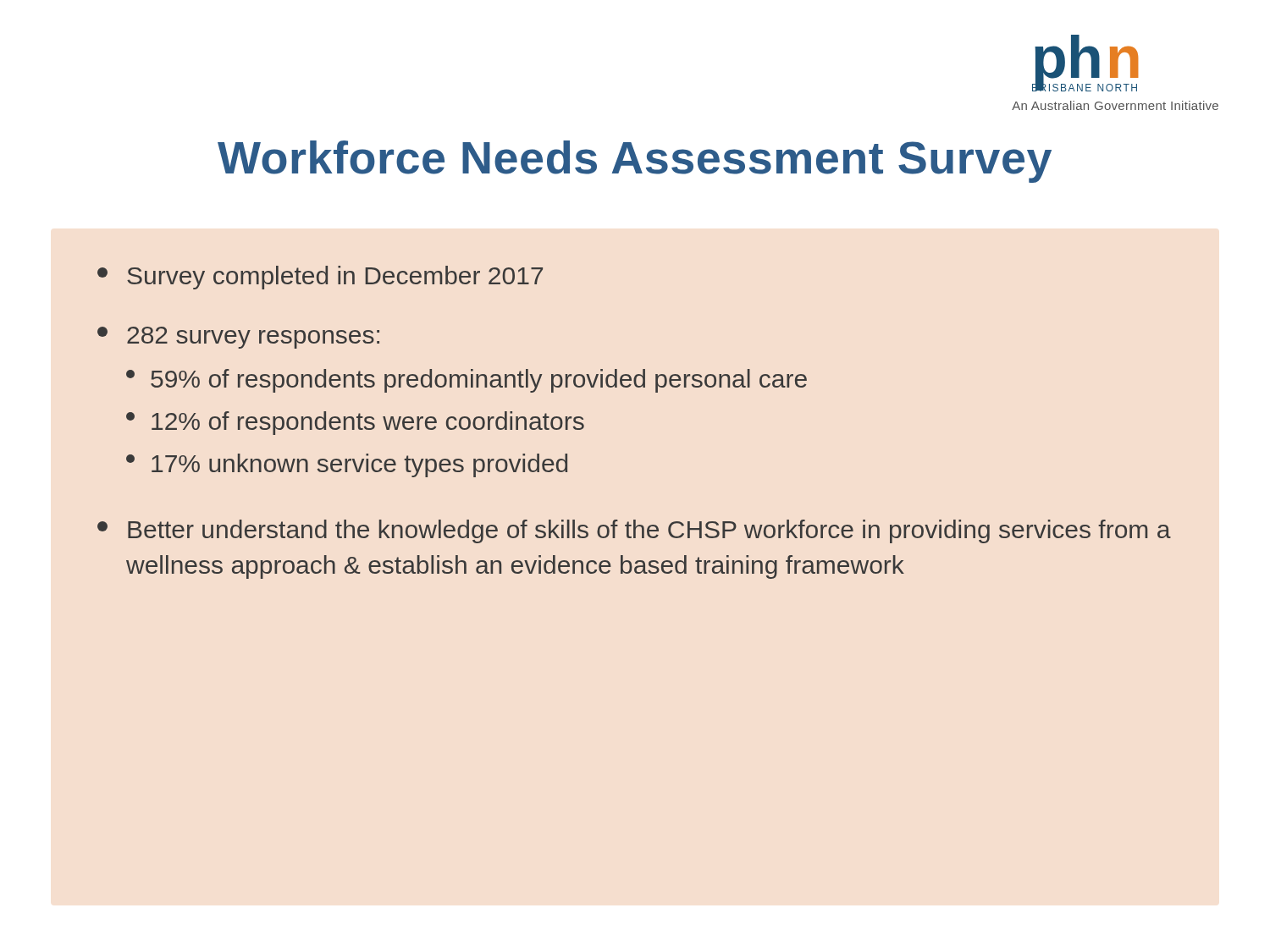This screenshot has height=952, width=1270.
Task: Locate the region starting "59% of respondents predominantly provided personal care"
Action: (467, 379)
